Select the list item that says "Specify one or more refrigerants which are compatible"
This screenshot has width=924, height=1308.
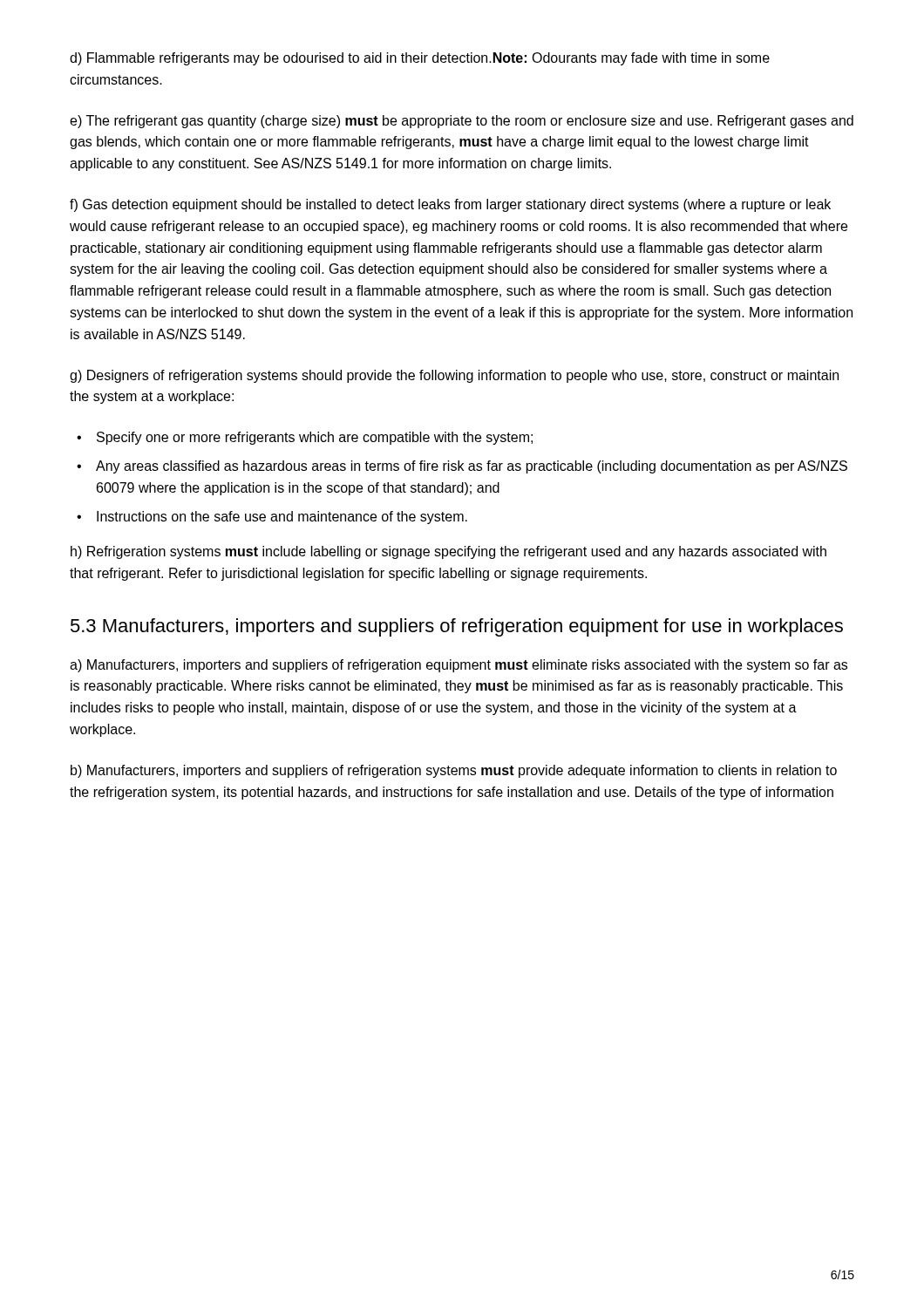315,437
